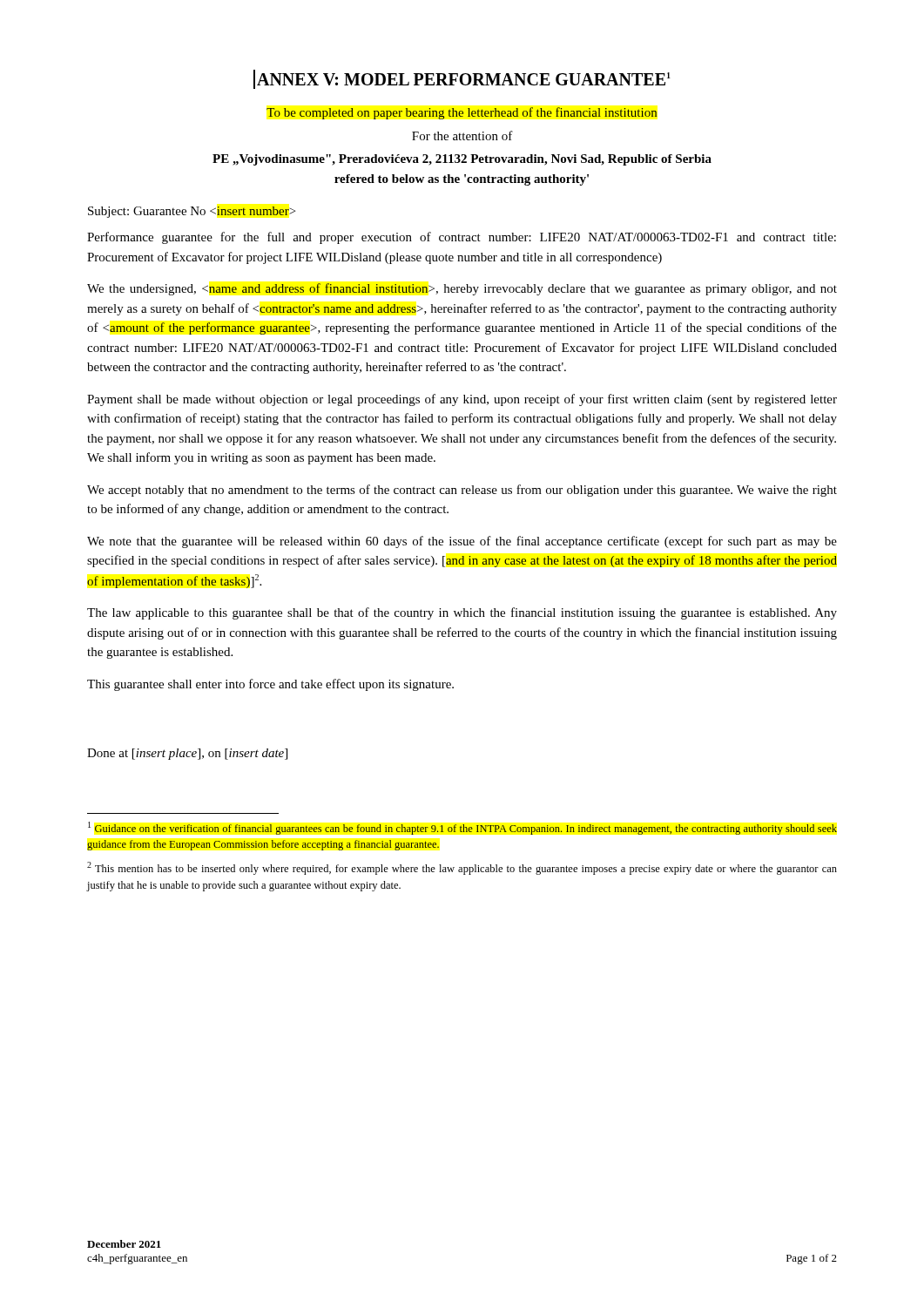
Task: Select the element starting "Performance guarantee for the full and"
Action: click(462, 247)
